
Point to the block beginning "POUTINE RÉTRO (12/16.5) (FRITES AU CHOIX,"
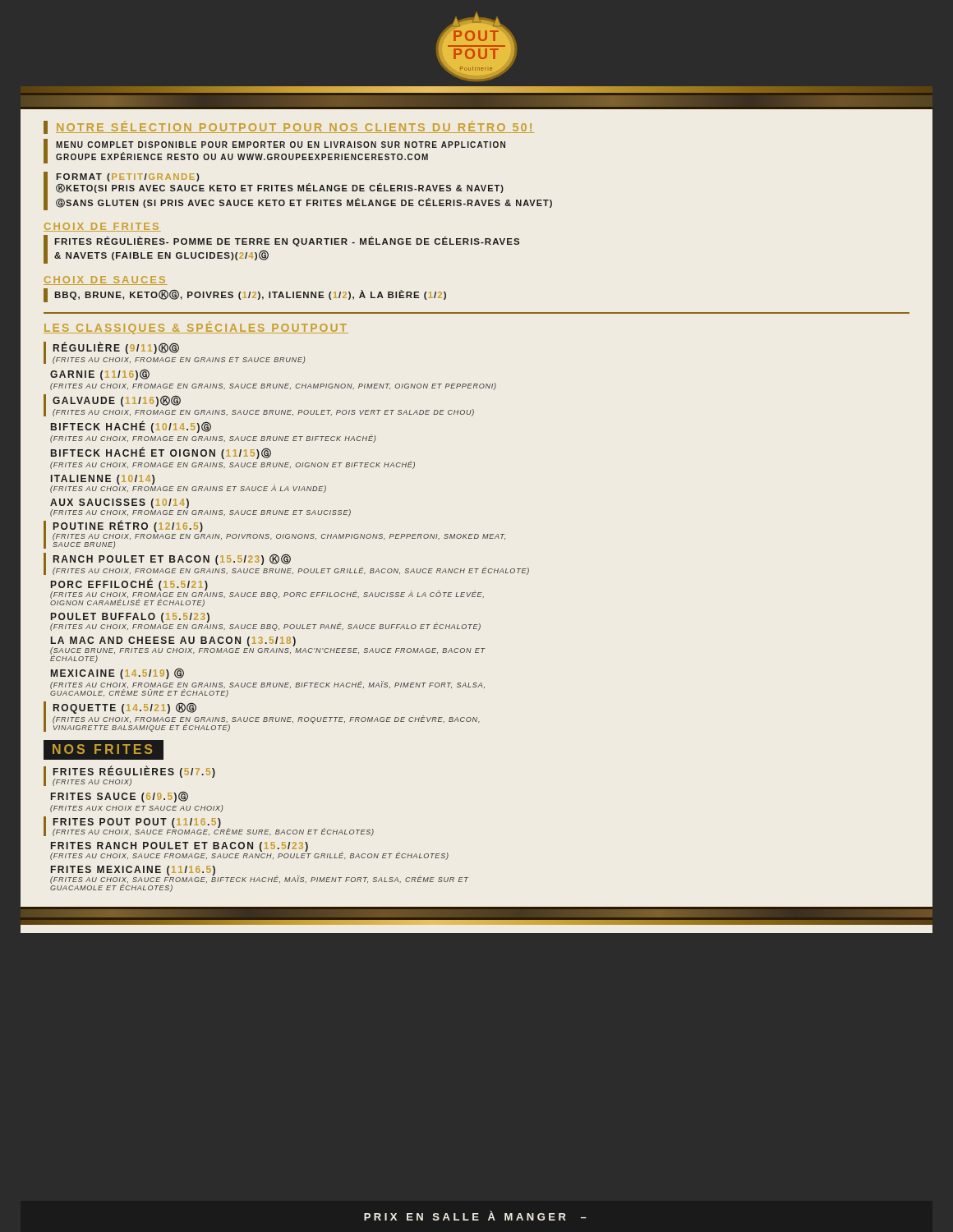[481, 535]
